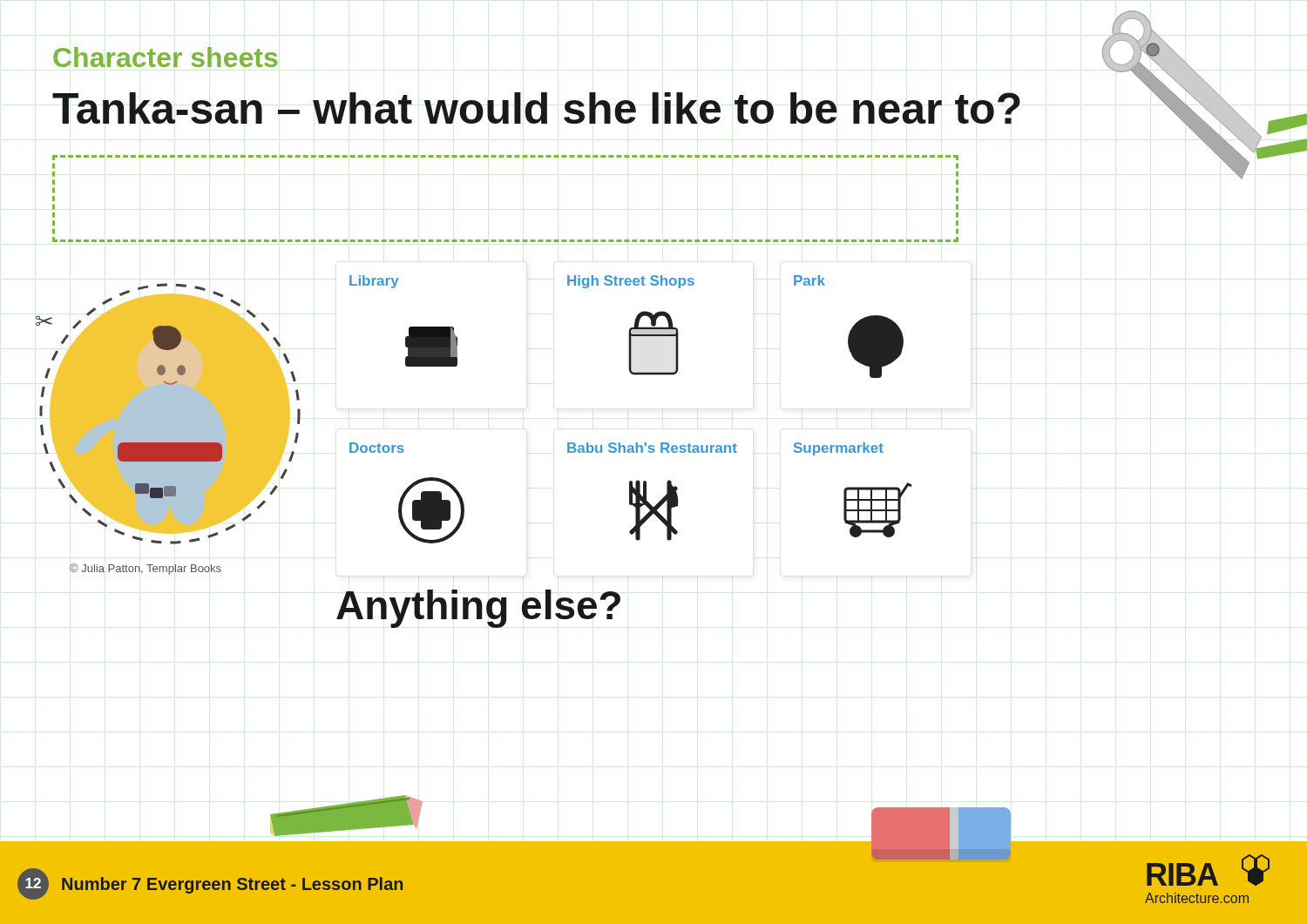Click on the logo

(x=1211, y=881)
